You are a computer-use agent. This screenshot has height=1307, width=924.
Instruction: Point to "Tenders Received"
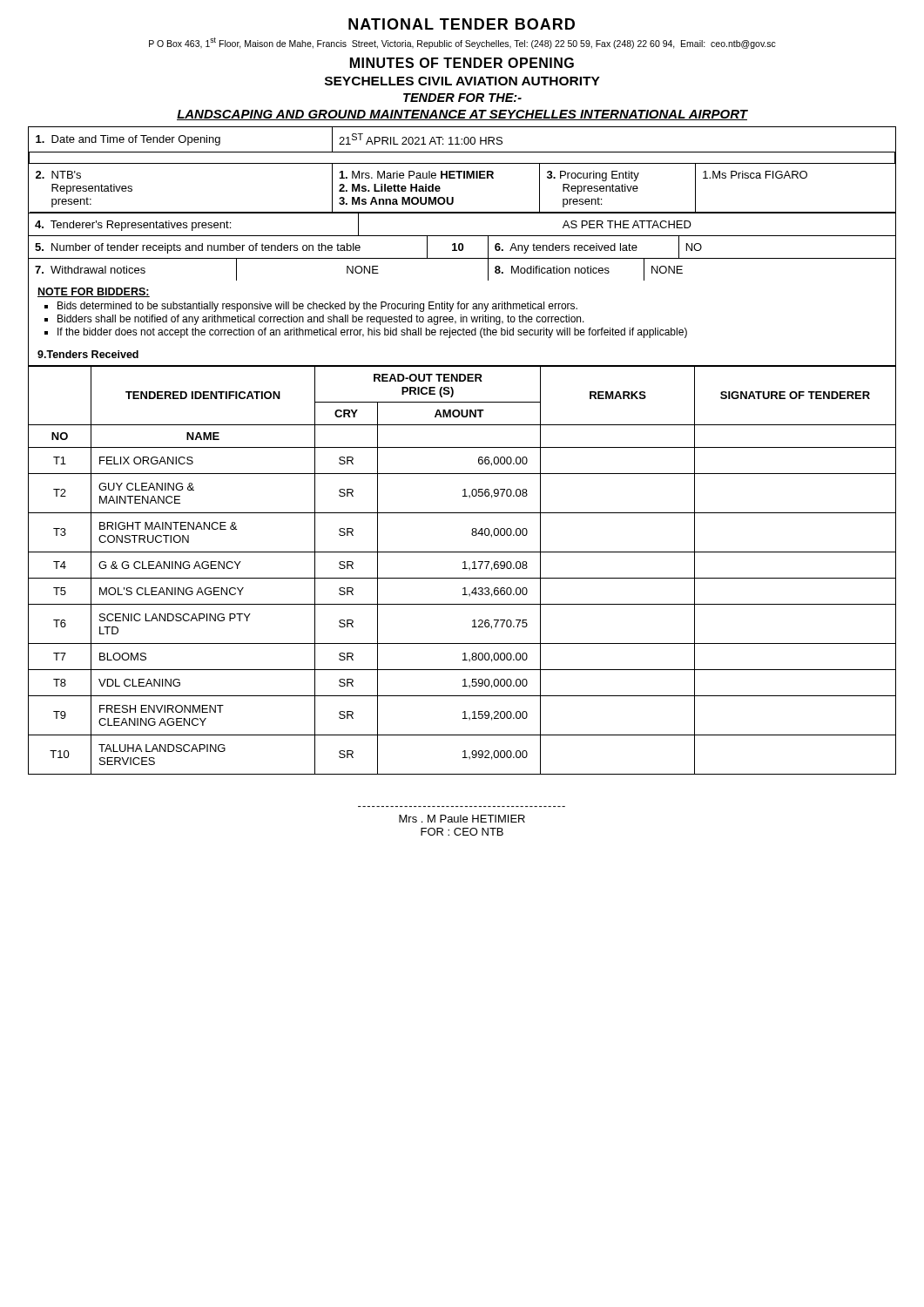click(88, 355)
